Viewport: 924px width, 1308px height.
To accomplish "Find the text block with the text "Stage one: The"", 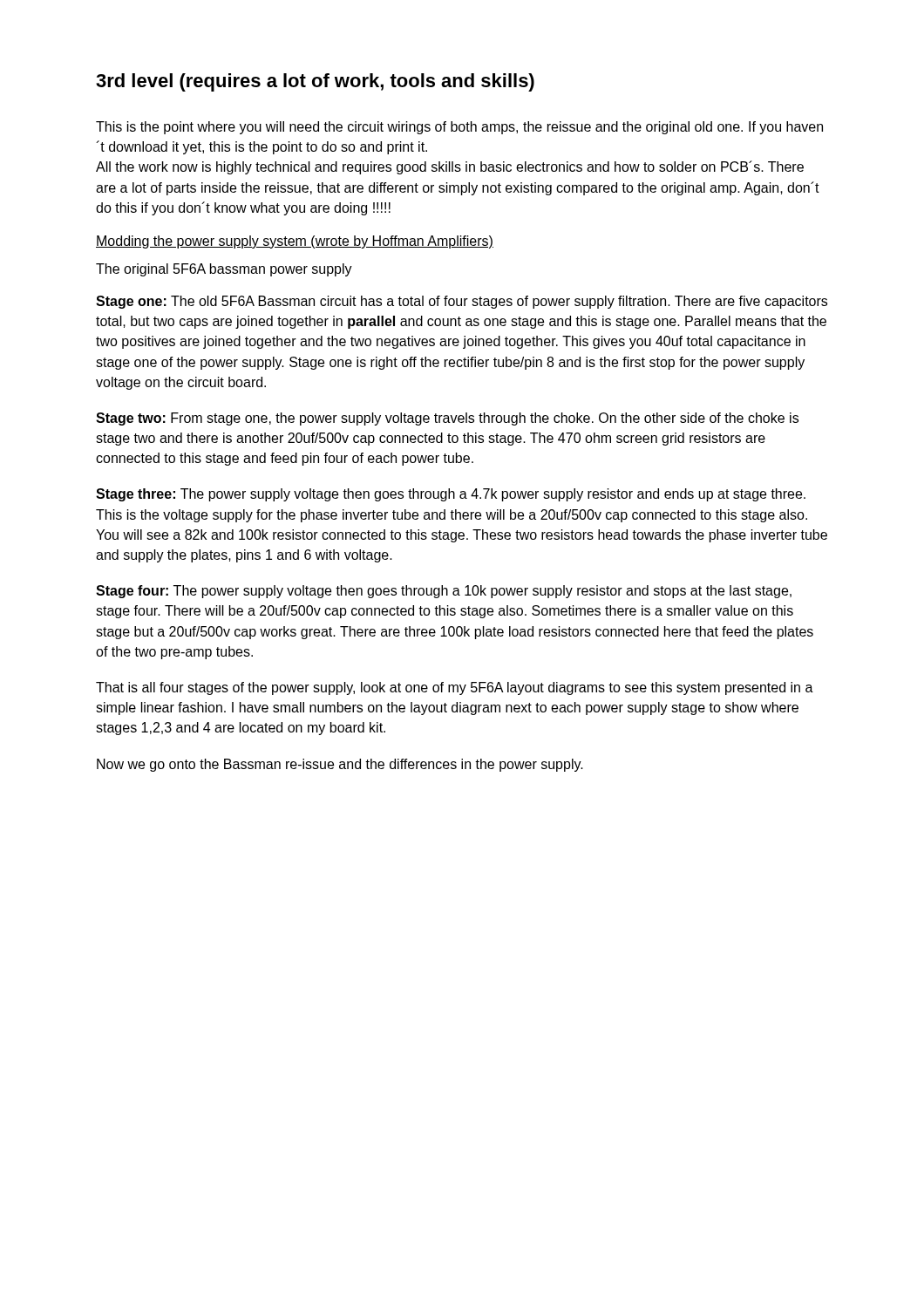I will point(462,342).
